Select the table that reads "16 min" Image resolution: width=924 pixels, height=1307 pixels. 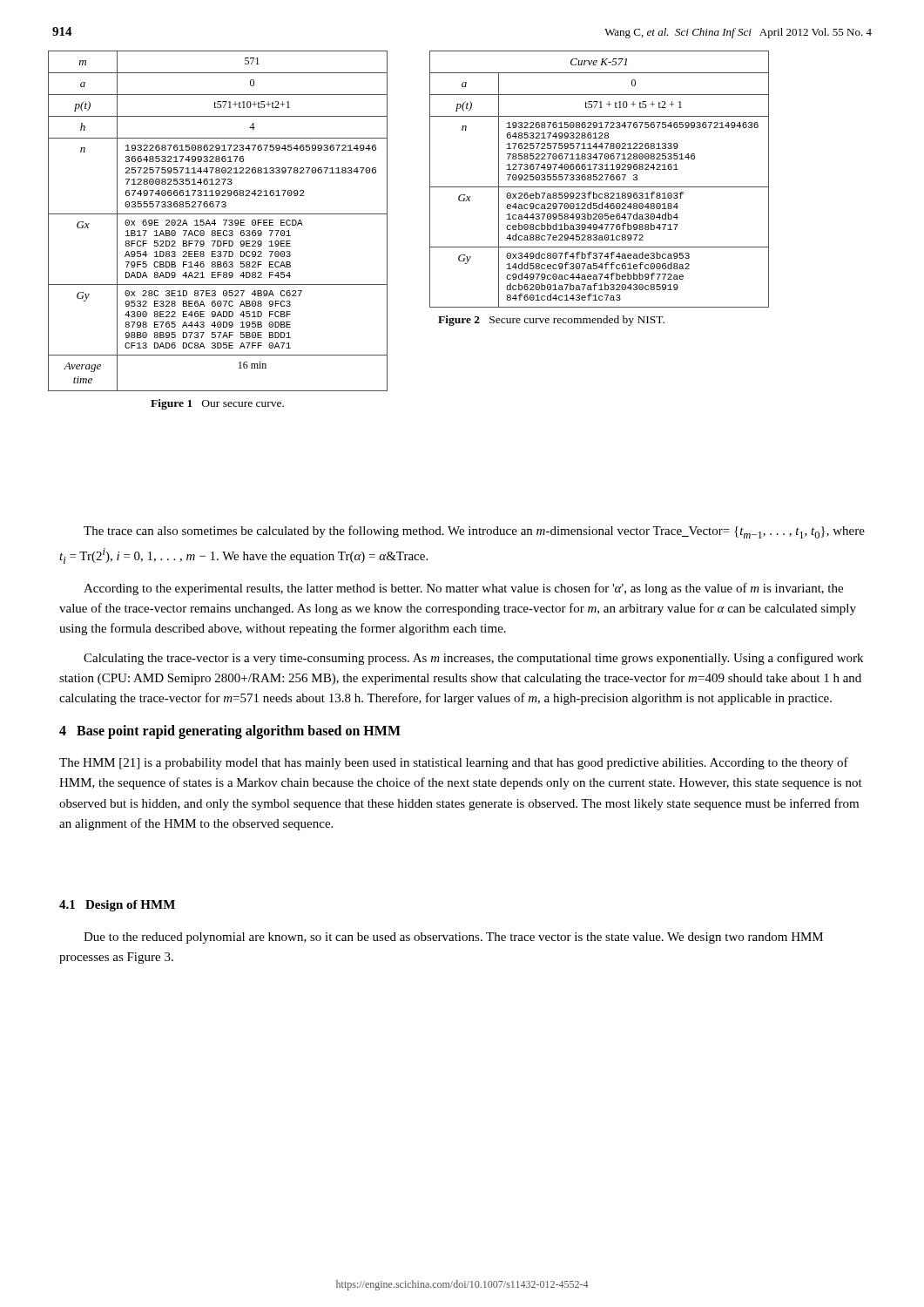coord(218,230)
